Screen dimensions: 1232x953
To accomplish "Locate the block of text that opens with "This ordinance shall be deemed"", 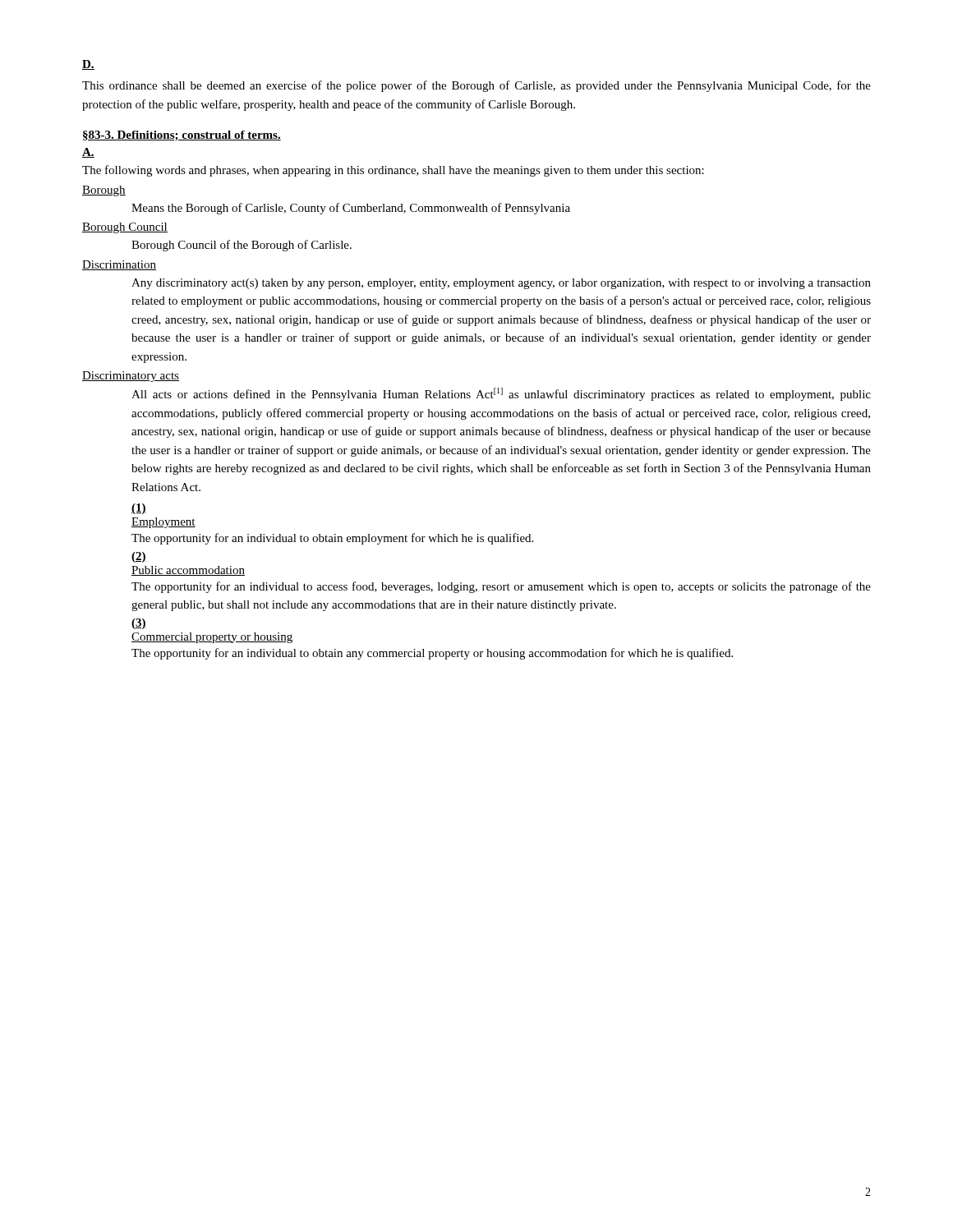I will [476, 95].
